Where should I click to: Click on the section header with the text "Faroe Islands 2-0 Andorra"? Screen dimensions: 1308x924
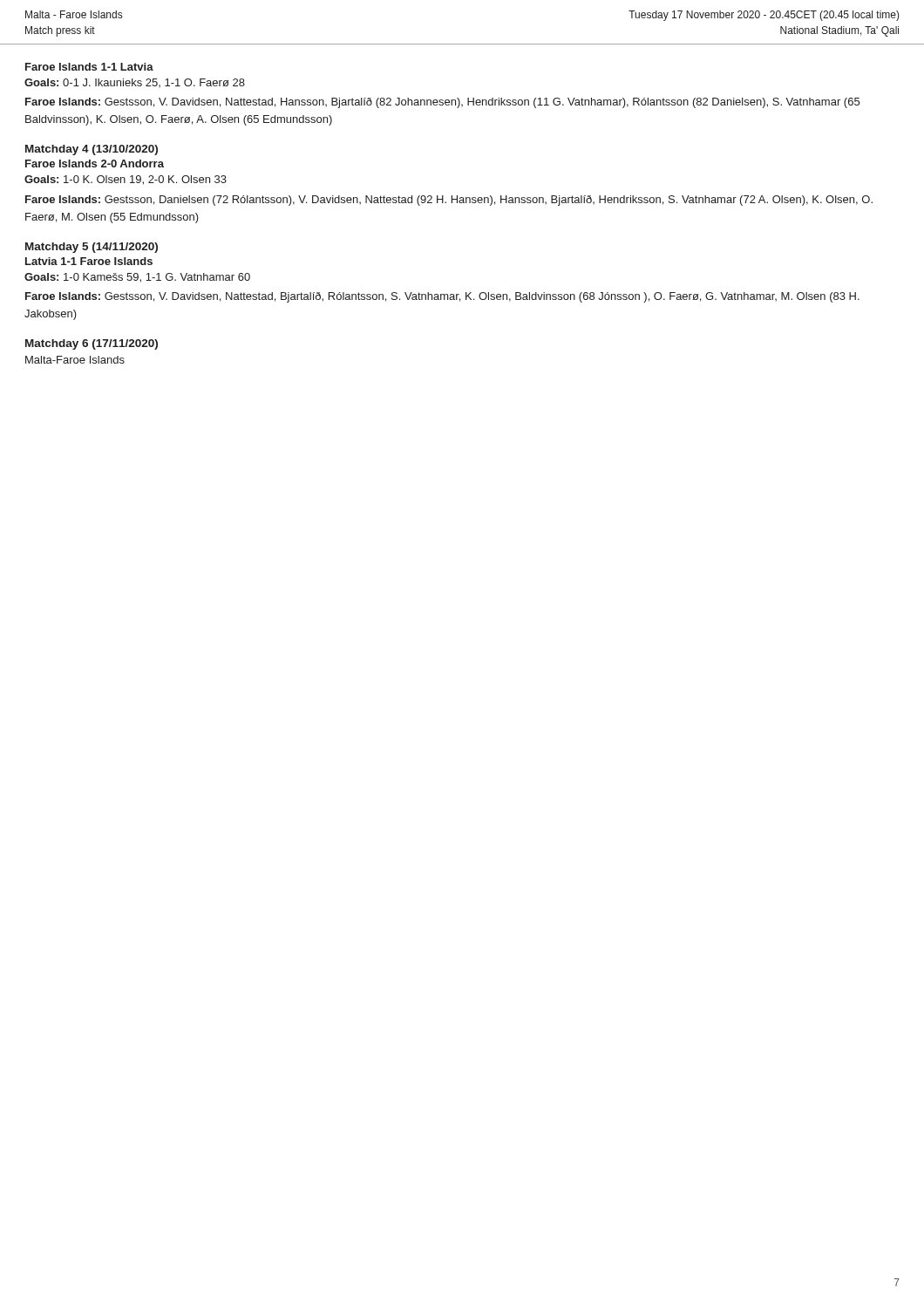(x=94, y=164)
